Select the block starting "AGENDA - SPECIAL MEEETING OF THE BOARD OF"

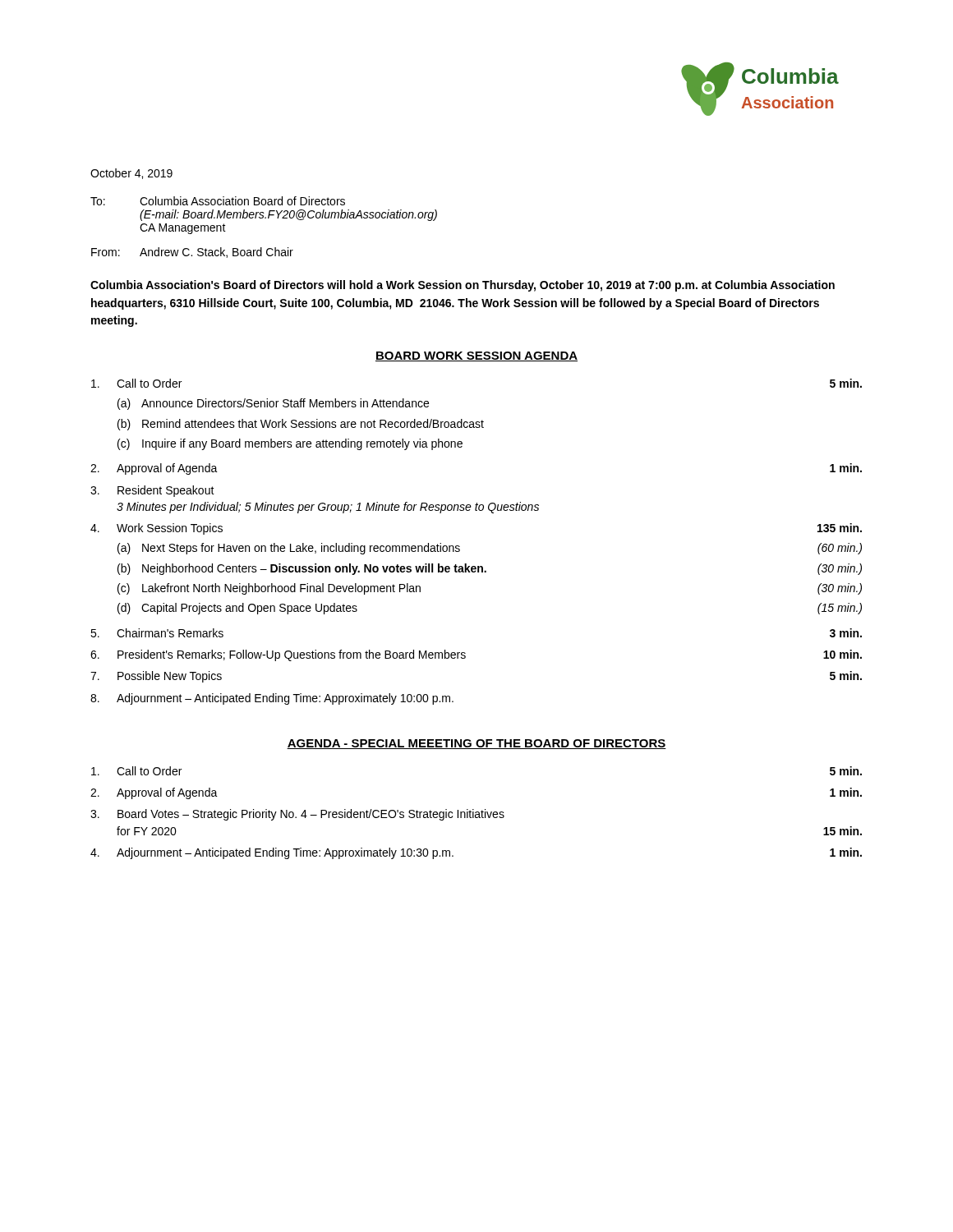476,743
